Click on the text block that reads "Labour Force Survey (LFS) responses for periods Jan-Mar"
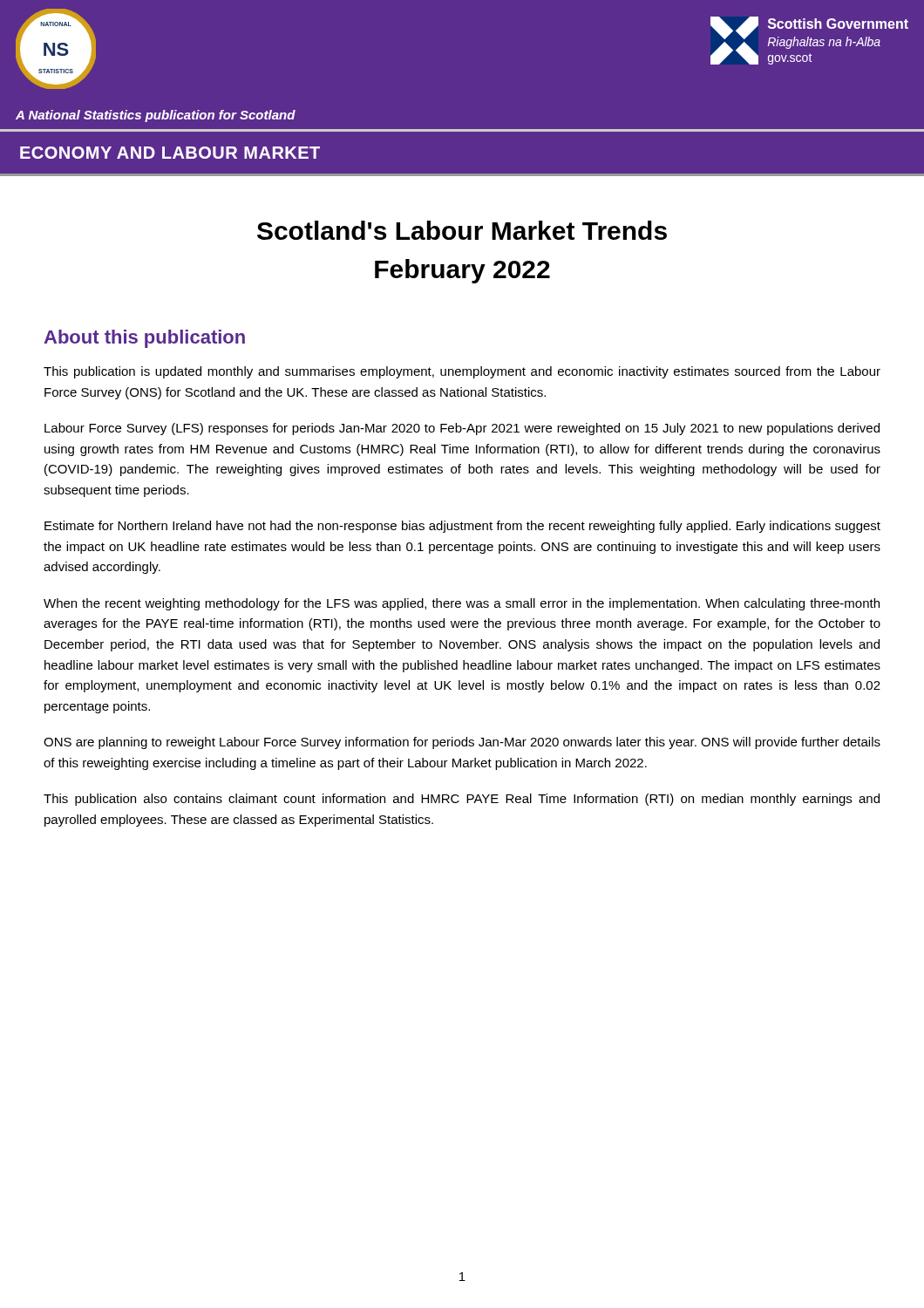This screenshot has height=1308, width=924. [x=462, y=459]
